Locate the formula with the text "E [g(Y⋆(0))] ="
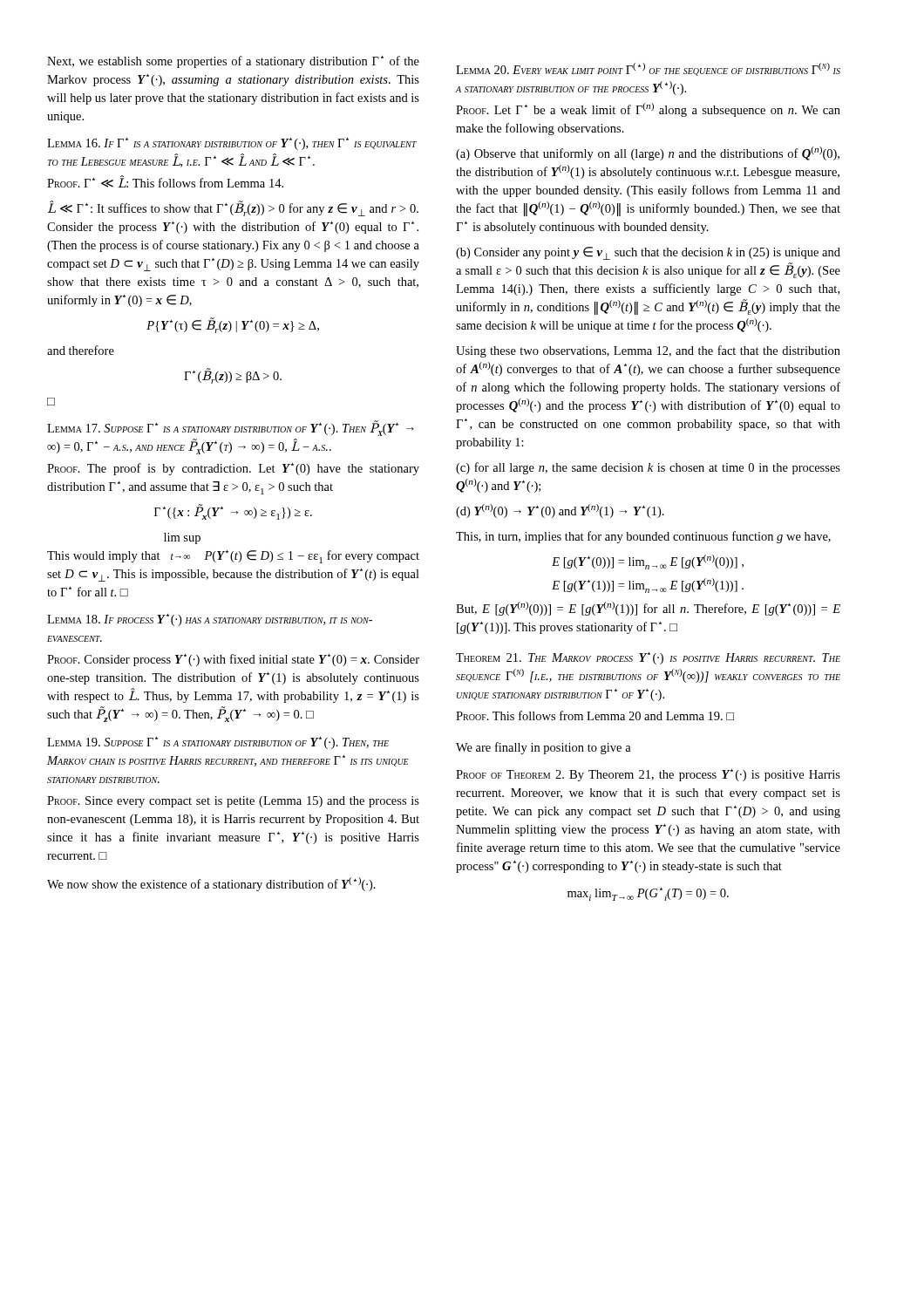The width and height of the screenshot is (924, 1308). [x=648, y=574]
